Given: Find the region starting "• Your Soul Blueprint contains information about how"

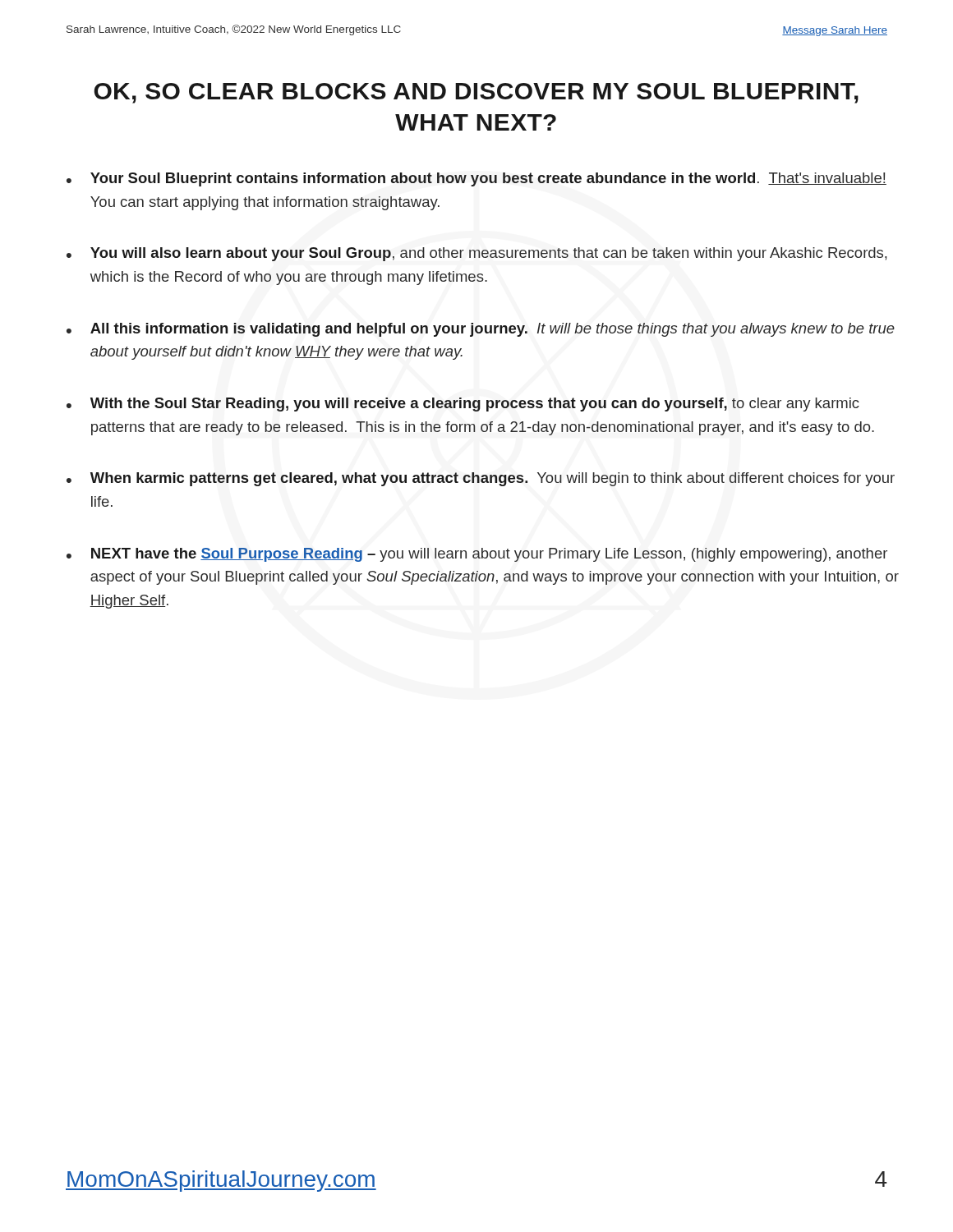Looking at the screenshot, I should click(x=485, y=190).
